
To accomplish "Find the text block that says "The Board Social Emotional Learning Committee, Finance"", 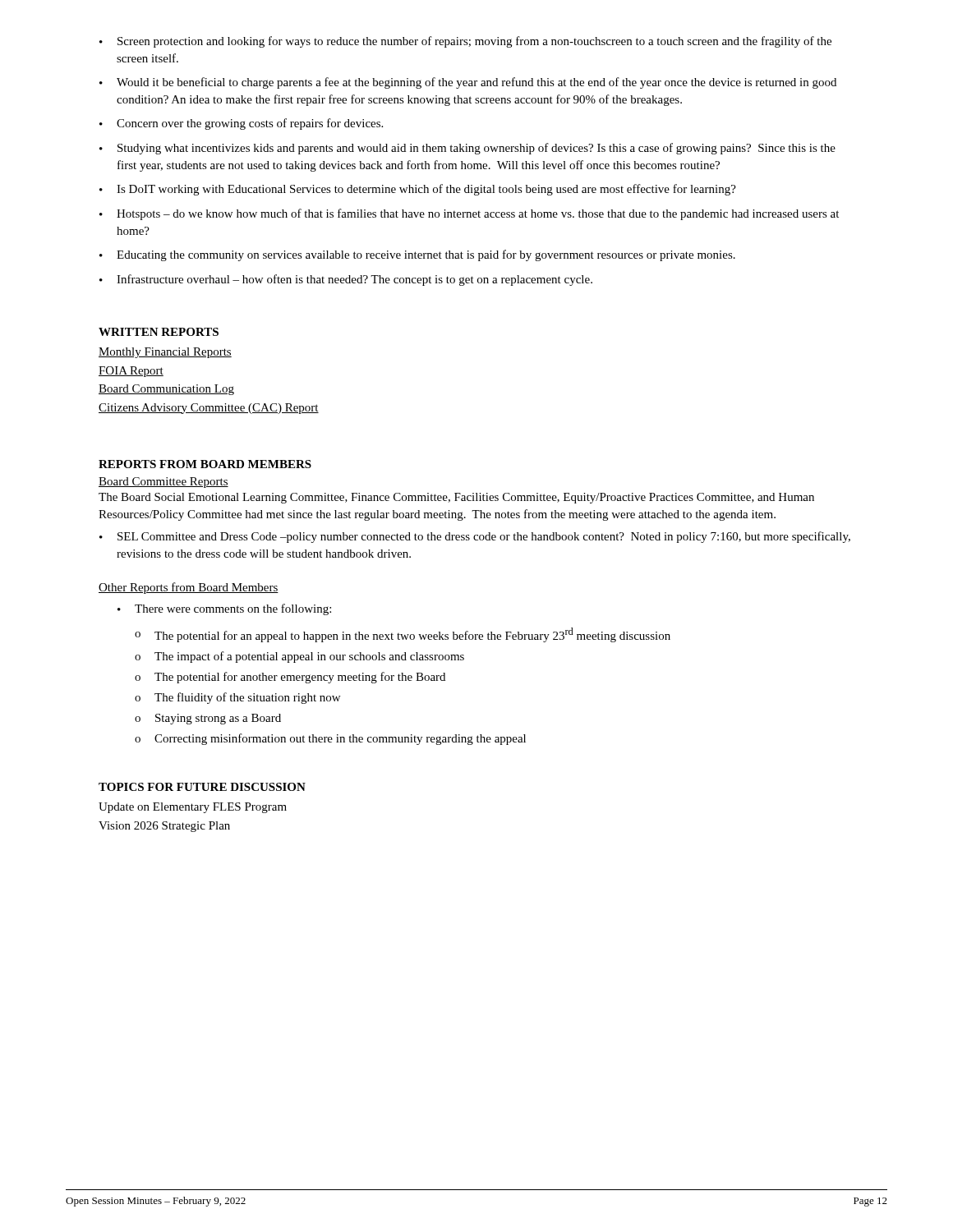I will [457, 506].
